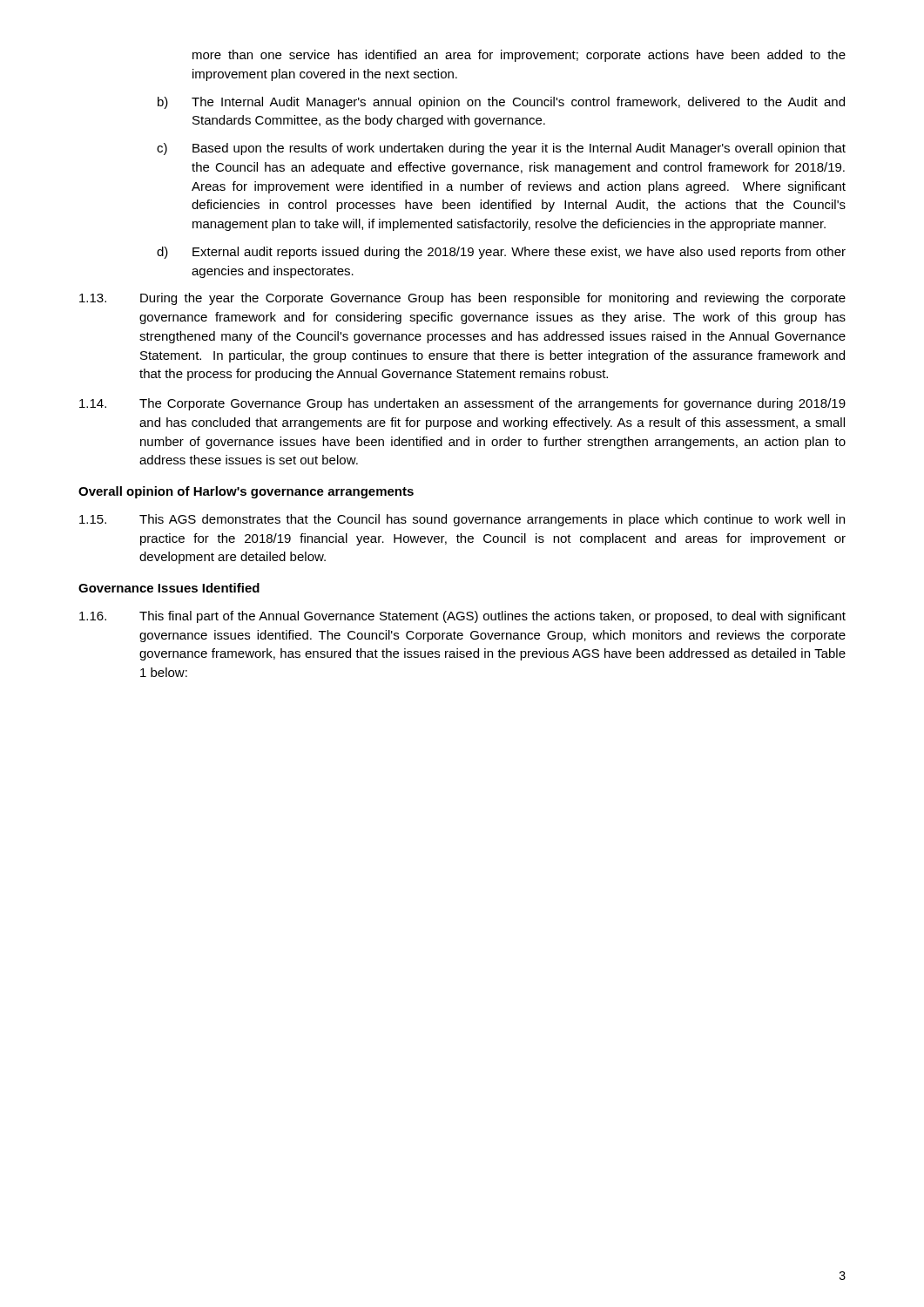Locate the list item with the text "b) The Internal"

coord(501,111)
